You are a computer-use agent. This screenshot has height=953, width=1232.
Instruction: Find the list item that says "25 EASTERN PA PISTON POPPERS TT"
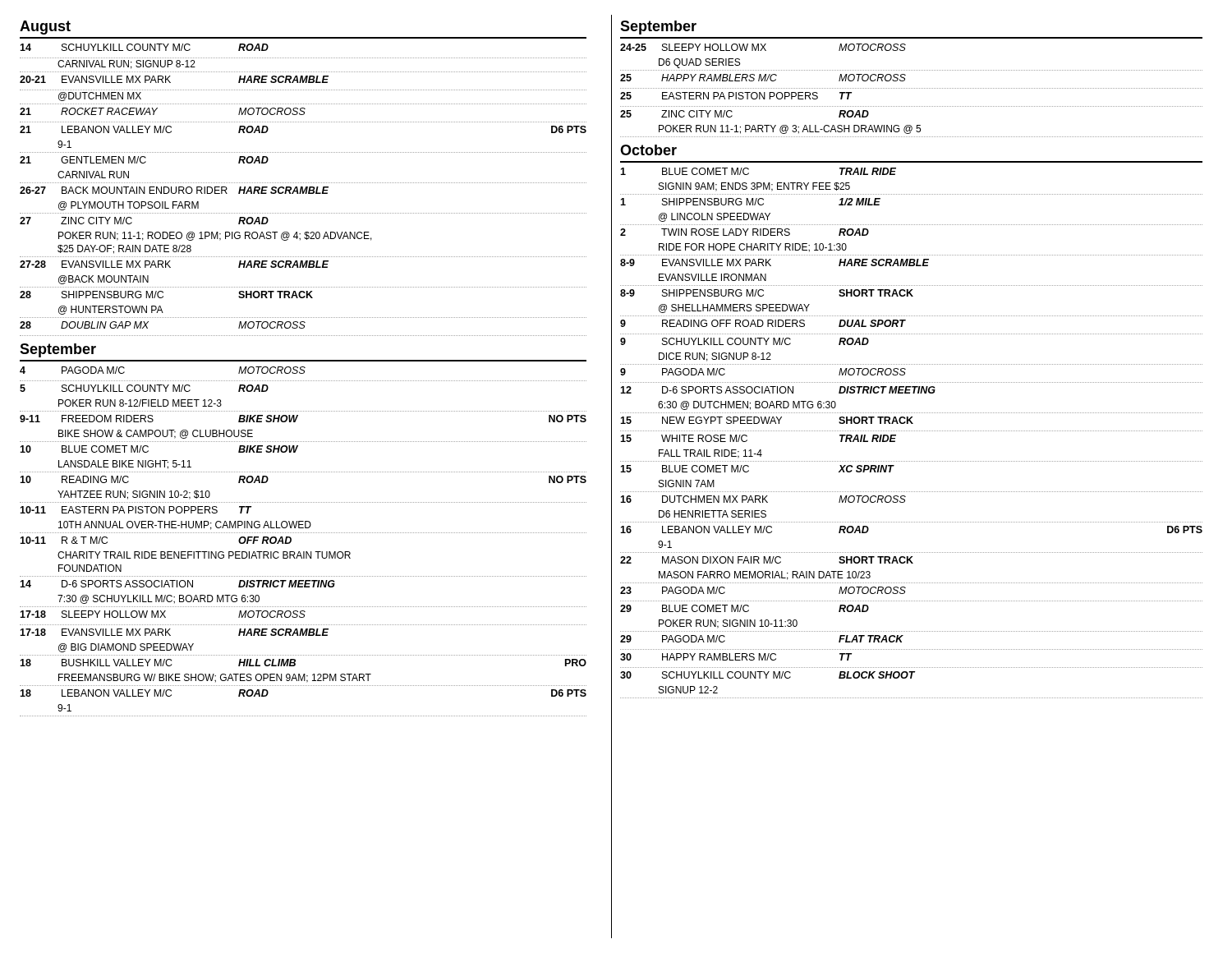pos(911,98)
